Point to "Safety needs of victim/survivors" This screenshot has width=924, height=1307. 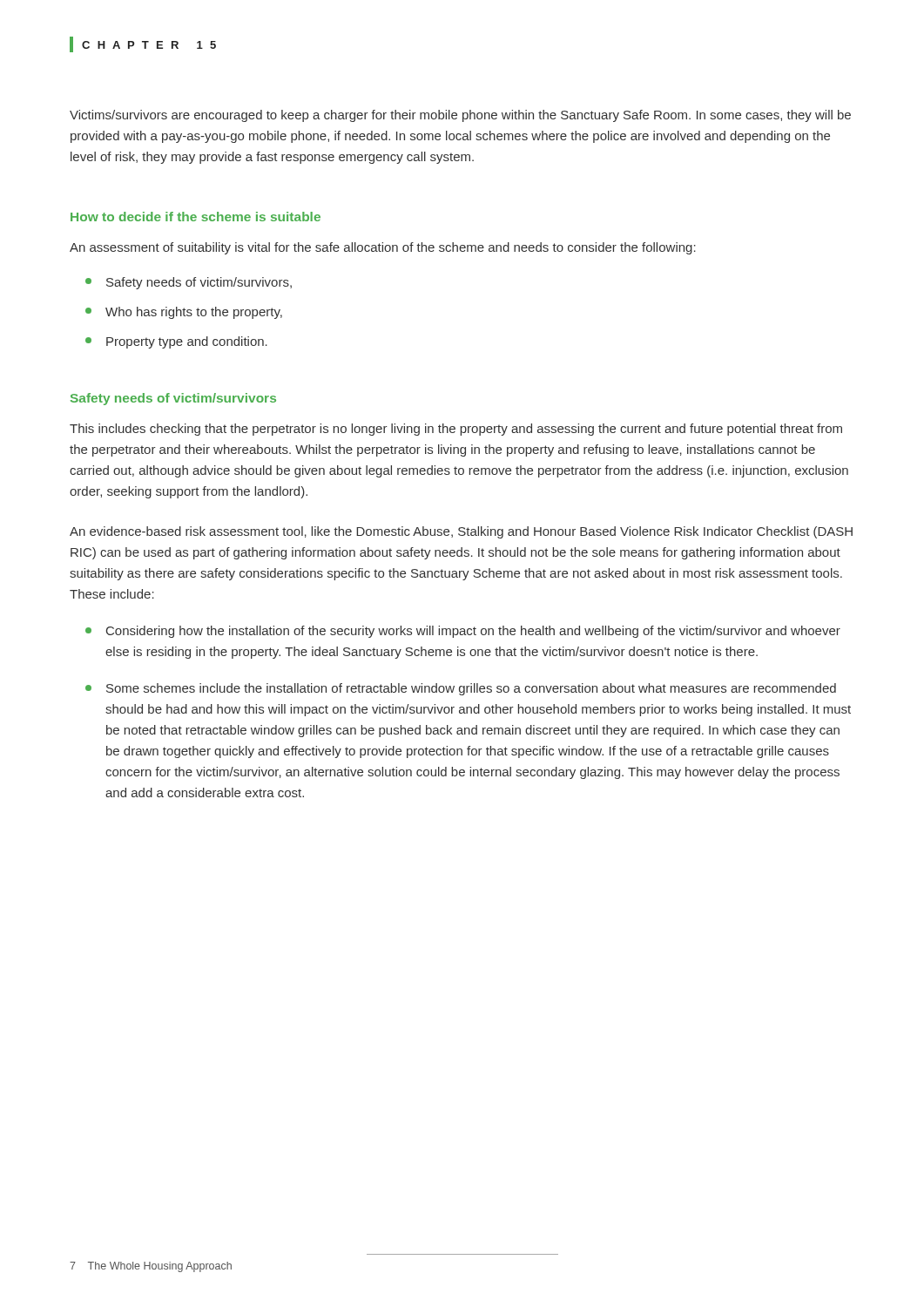pyautogui.click(x=173, y=398)
